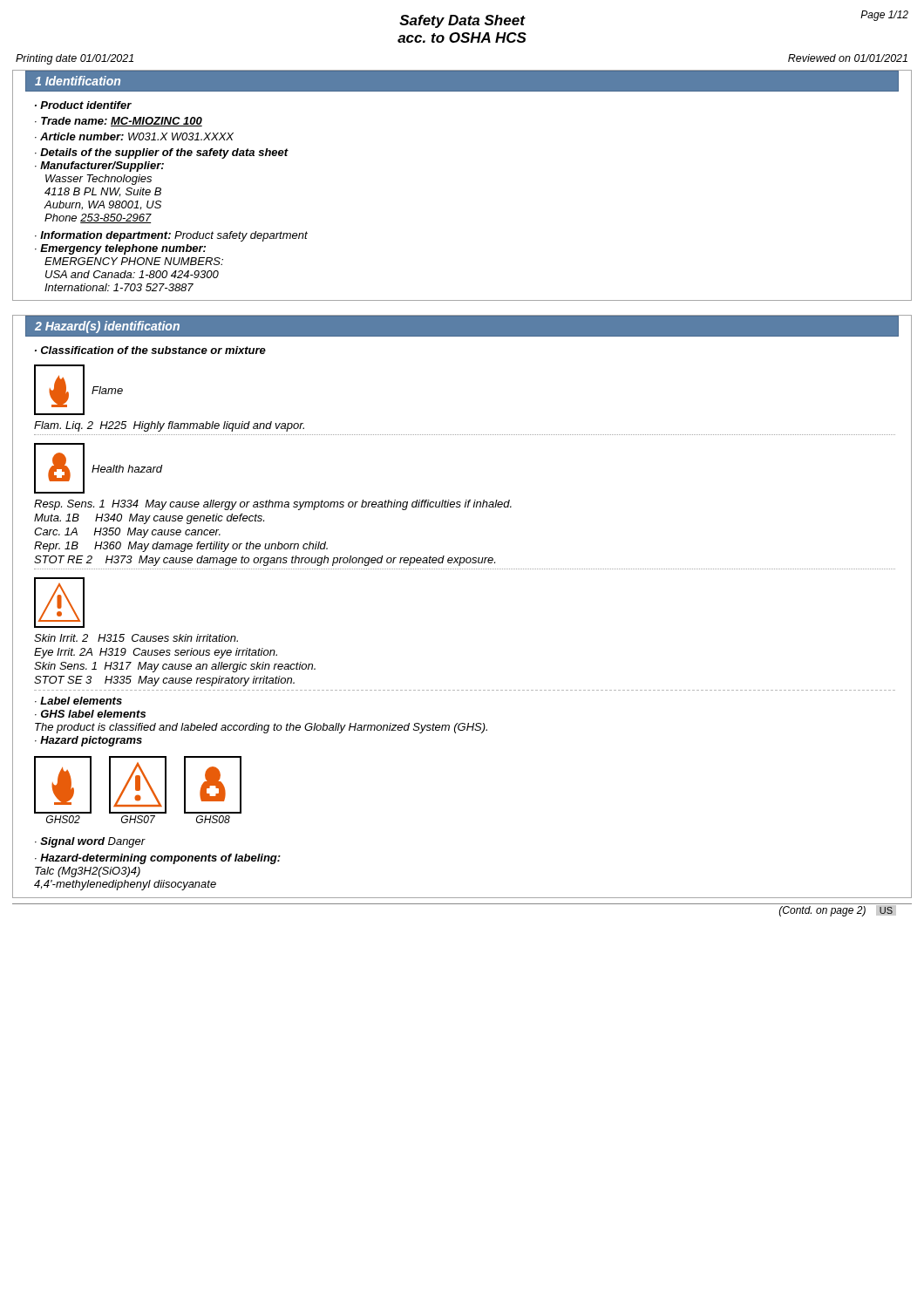
Task: Click where it says "· Product identifer"
Action: (82, 105)
